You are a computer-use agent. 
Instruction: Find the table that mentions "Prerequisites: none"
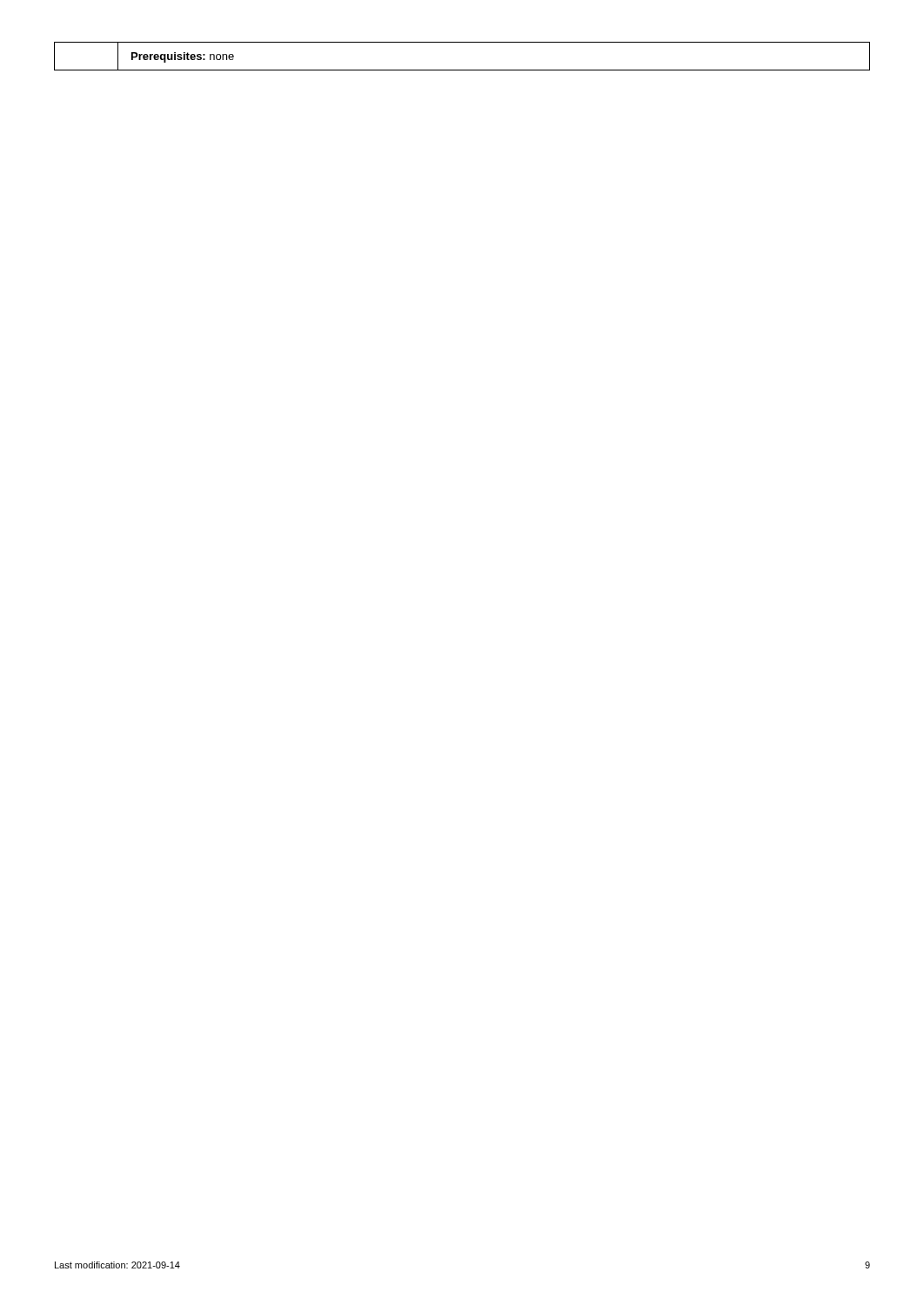coord(462,56)
